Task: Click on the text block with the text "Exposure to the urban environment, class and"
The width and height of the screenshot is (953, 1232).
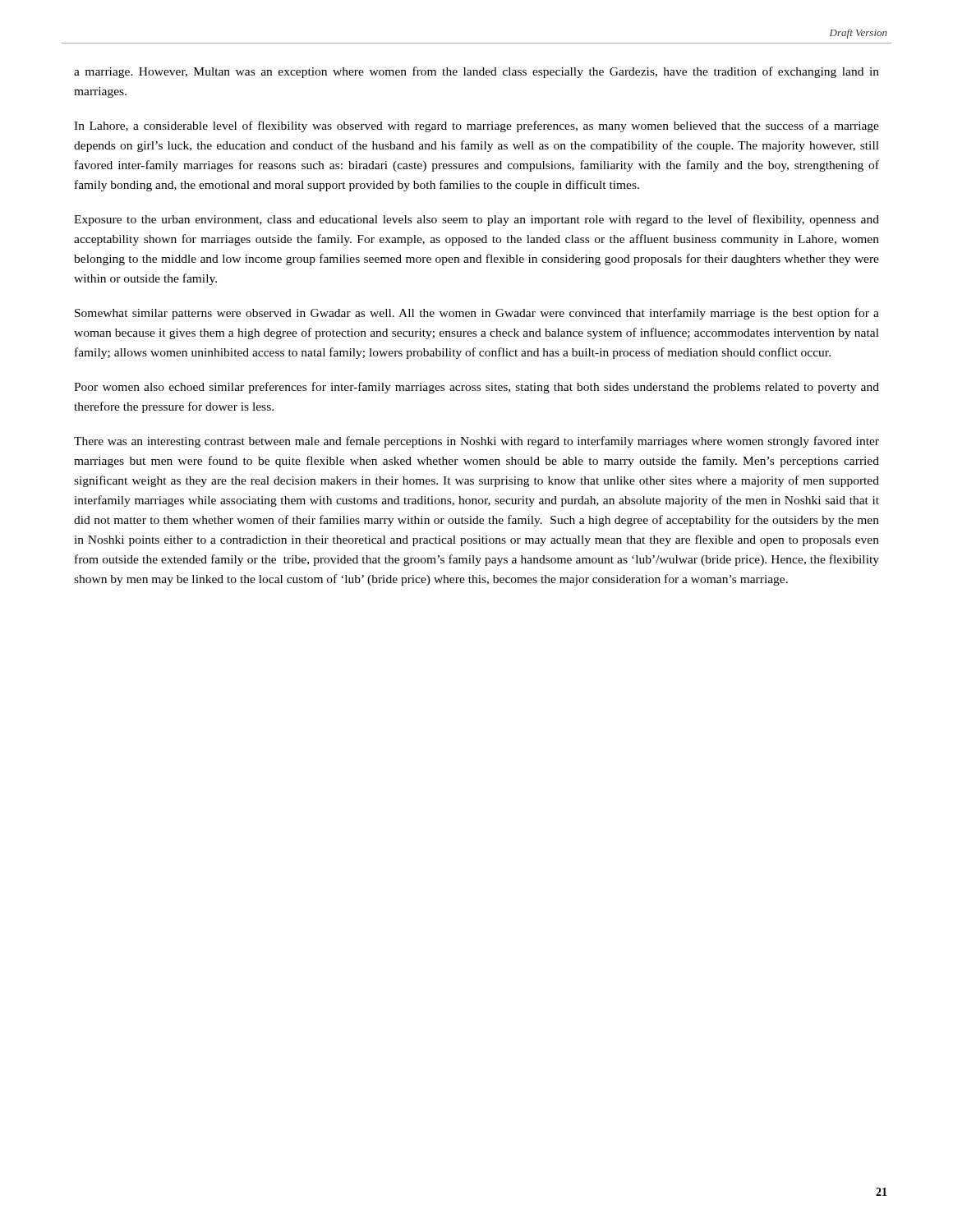Action: [x=476, y=249]
